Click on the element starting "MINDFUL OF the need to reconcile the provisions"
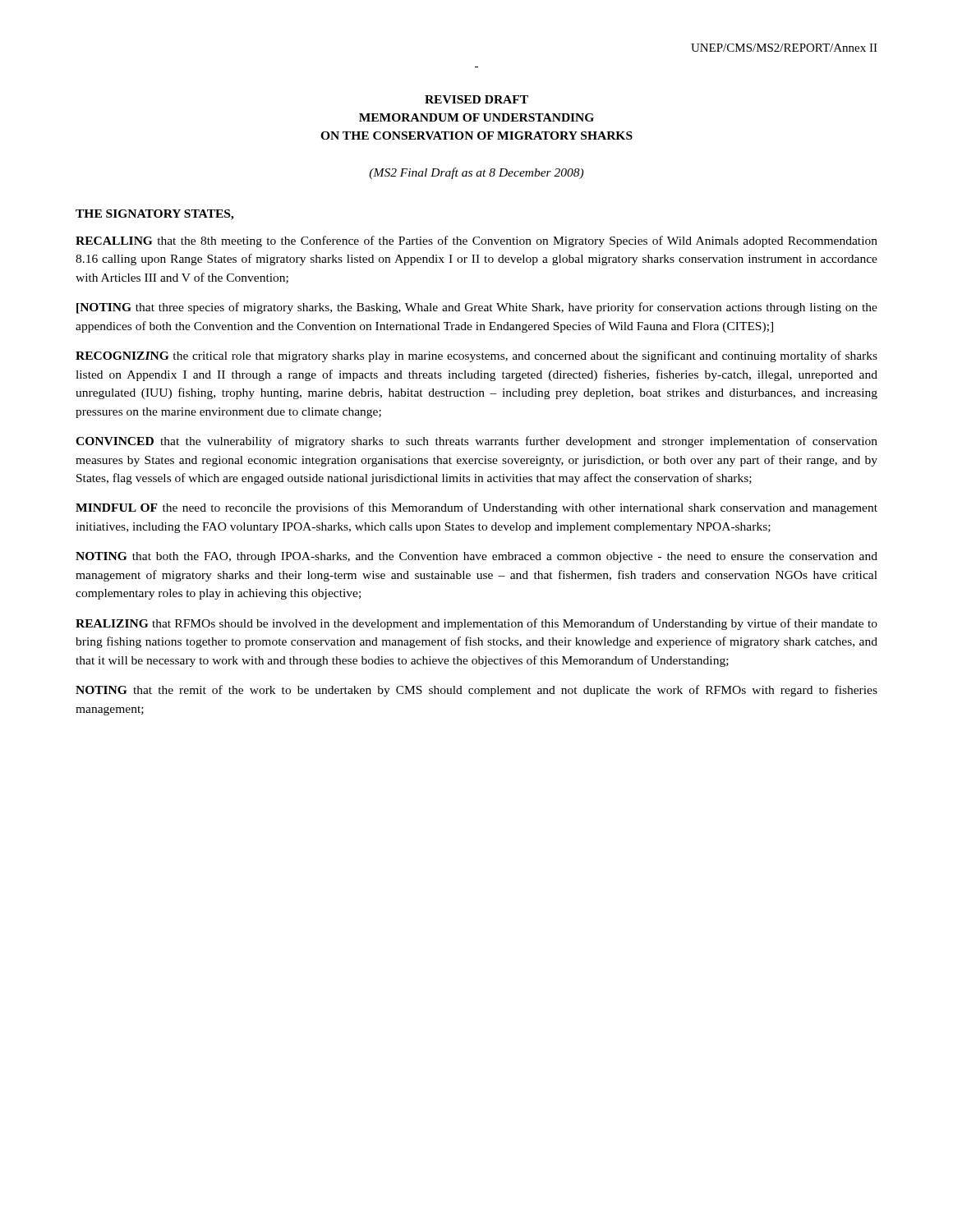The width and height of the screenshot is (953, 1232). (476, 517)
